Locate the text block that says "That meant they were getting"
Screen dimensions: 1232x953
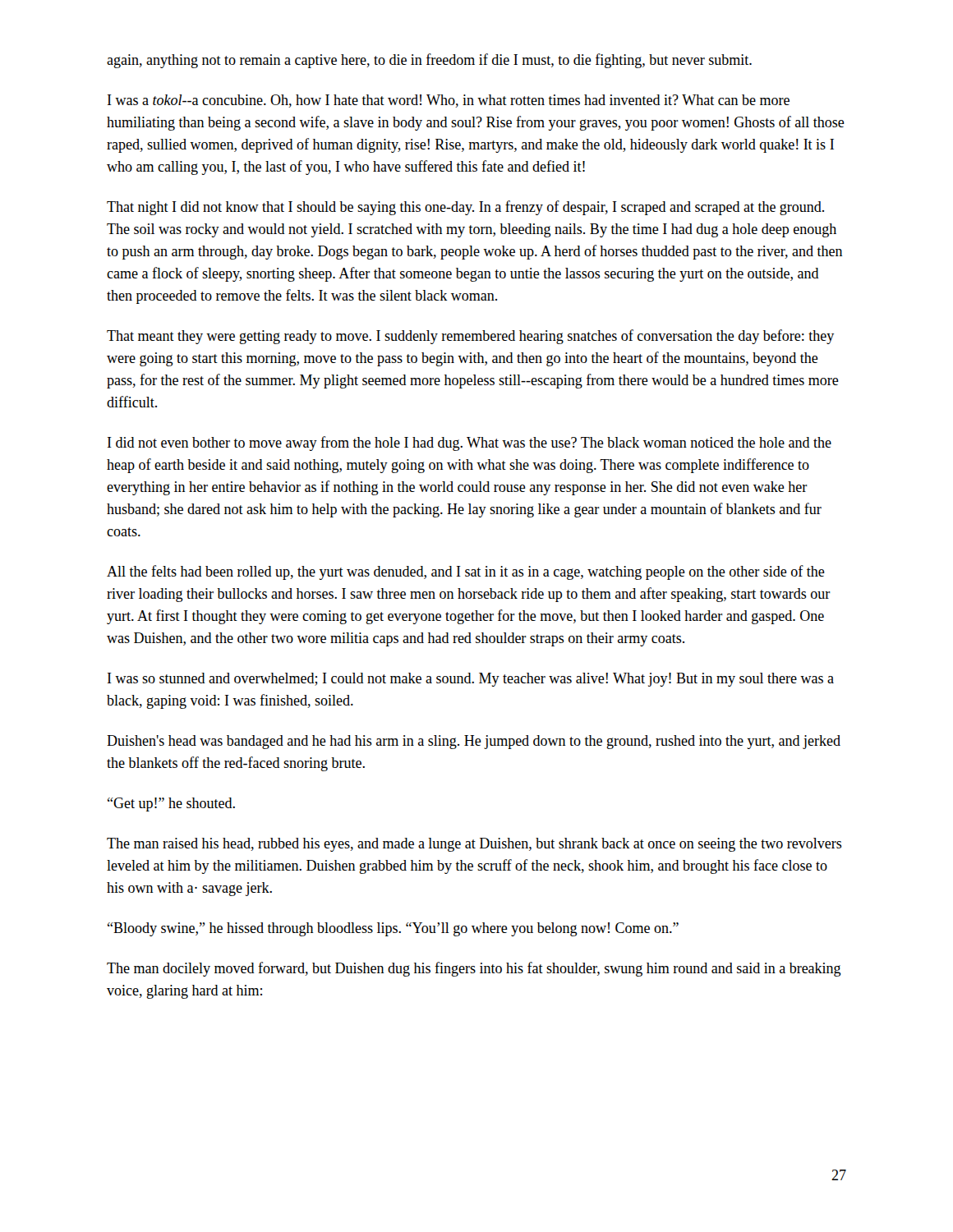point(473,369)
